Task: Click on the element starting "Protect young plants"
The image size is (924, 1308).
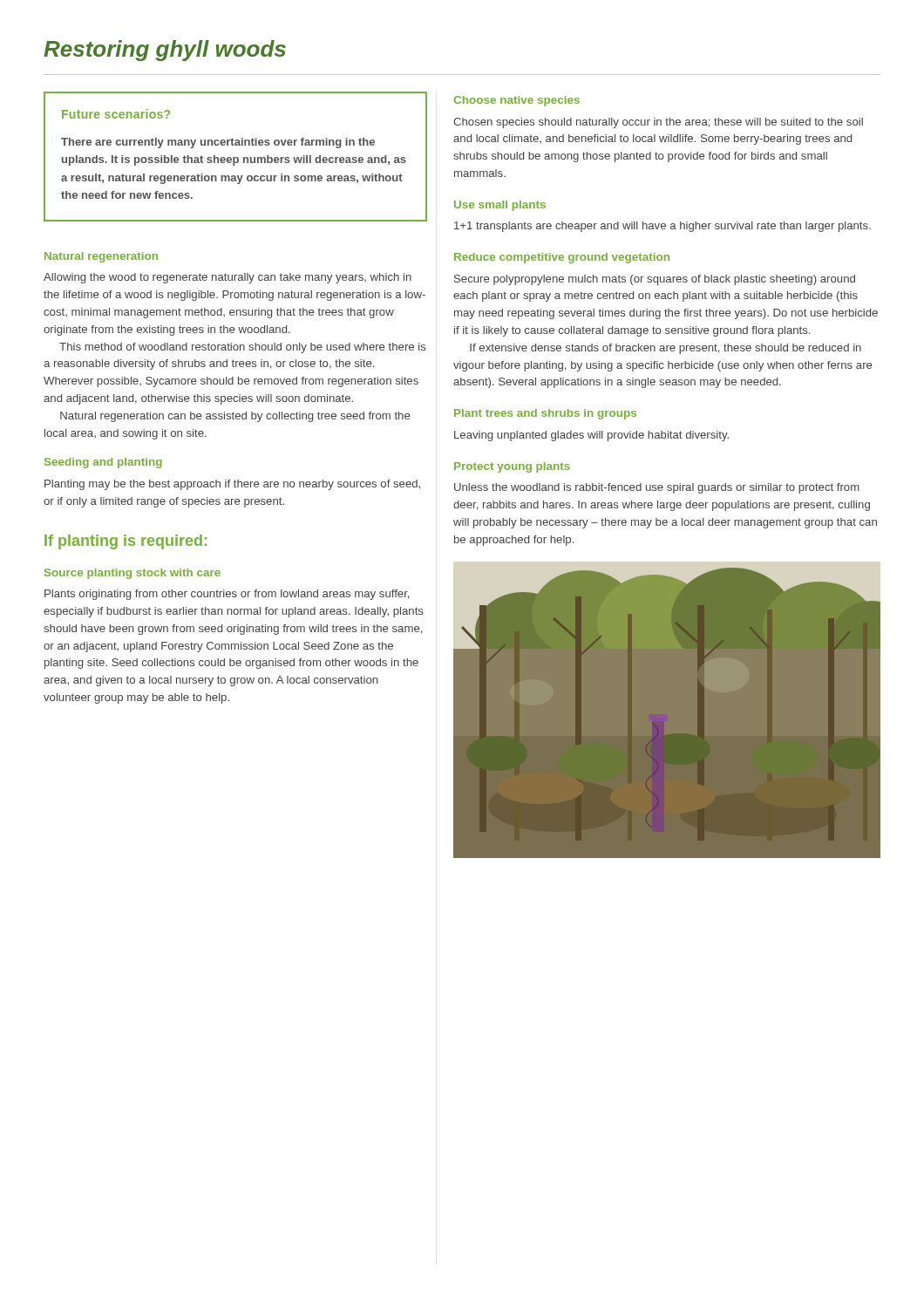Action: point(512,466)
